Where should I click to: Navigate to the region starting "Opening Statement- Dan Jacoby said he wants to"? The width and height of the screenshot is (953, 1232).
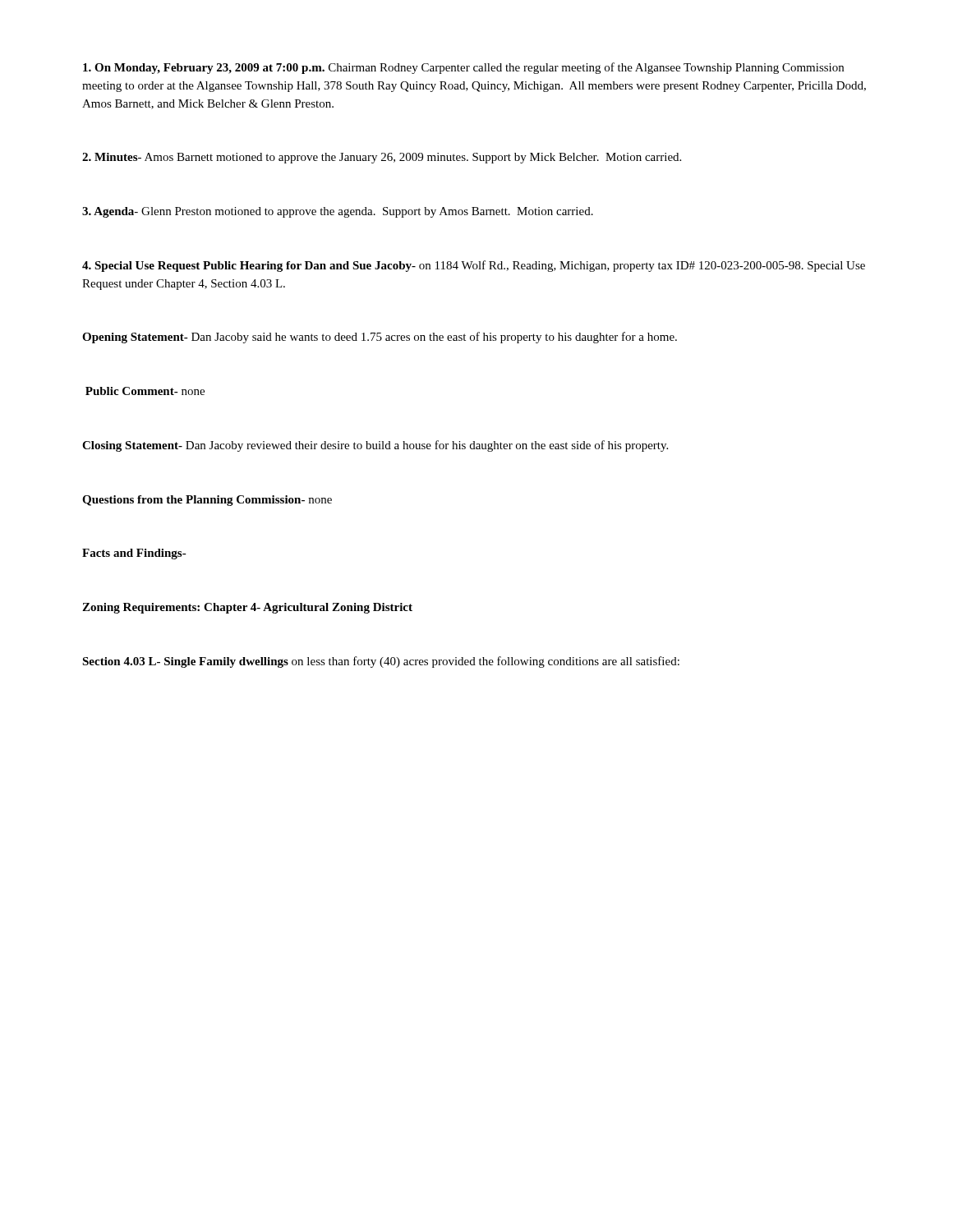coord(476,338)
